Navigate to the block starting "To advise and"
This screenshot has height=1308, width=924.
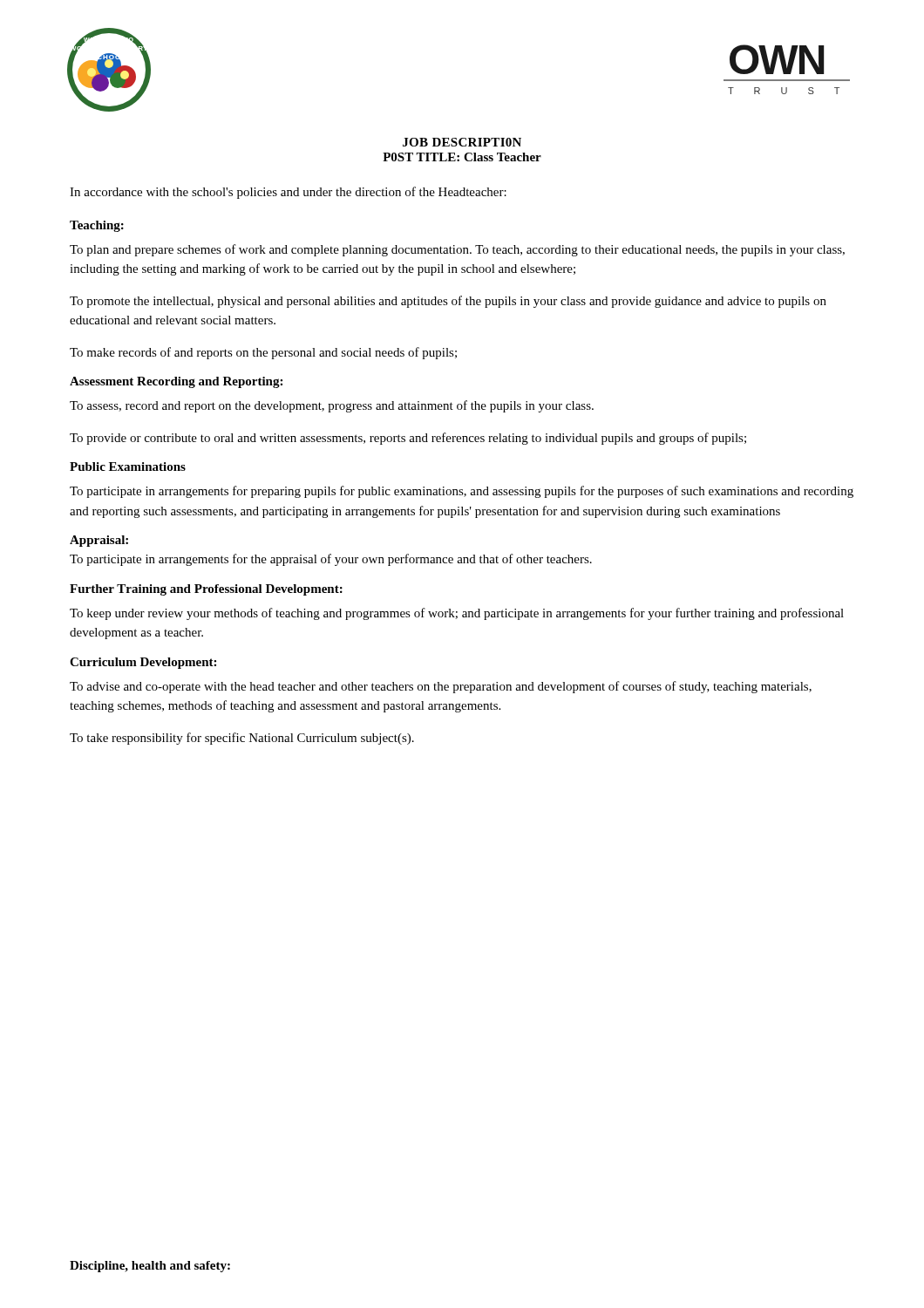point(462,696)
